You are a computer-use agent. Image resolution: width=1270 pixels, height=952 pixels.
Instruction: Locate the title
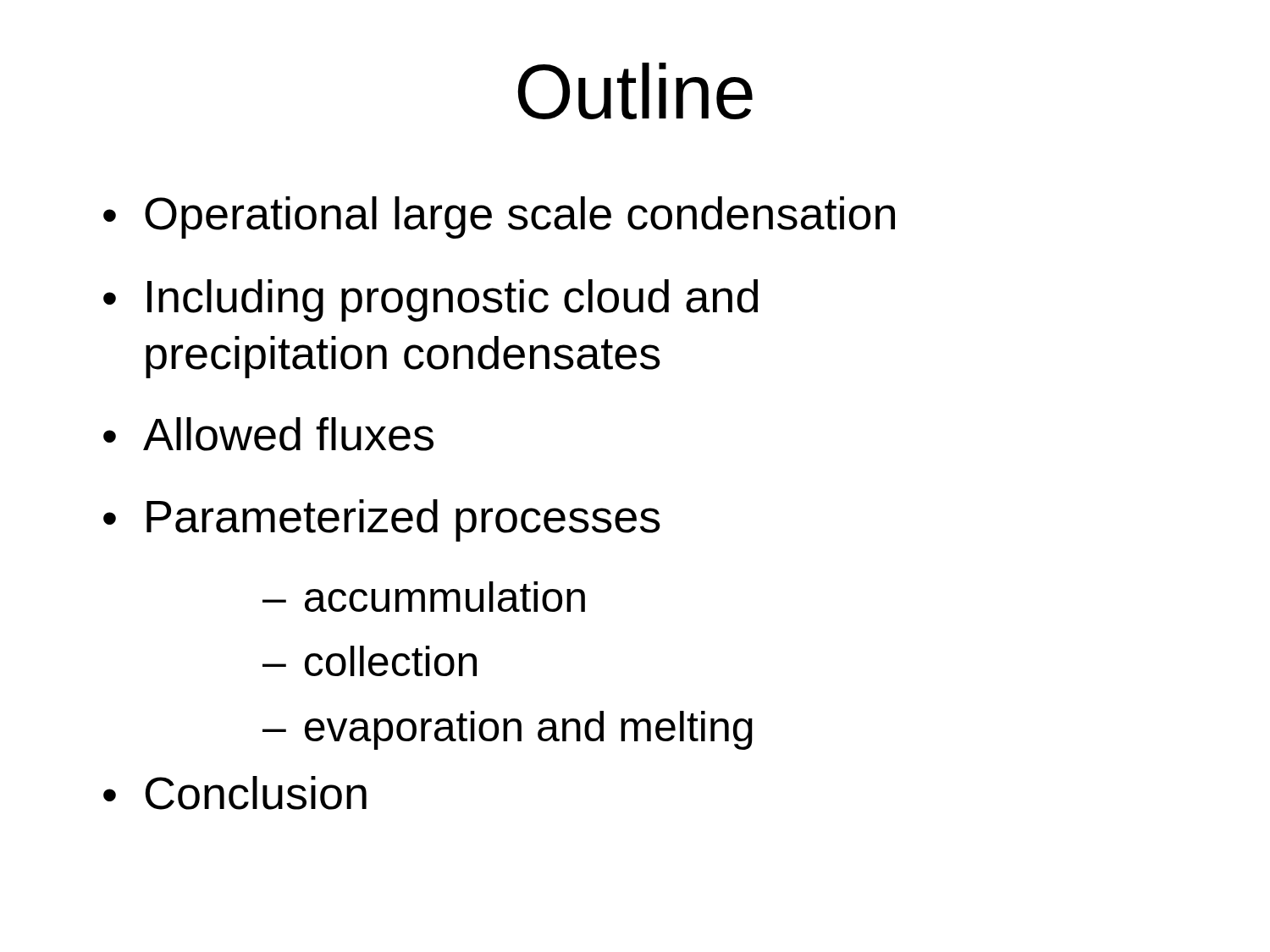[635, 92]
